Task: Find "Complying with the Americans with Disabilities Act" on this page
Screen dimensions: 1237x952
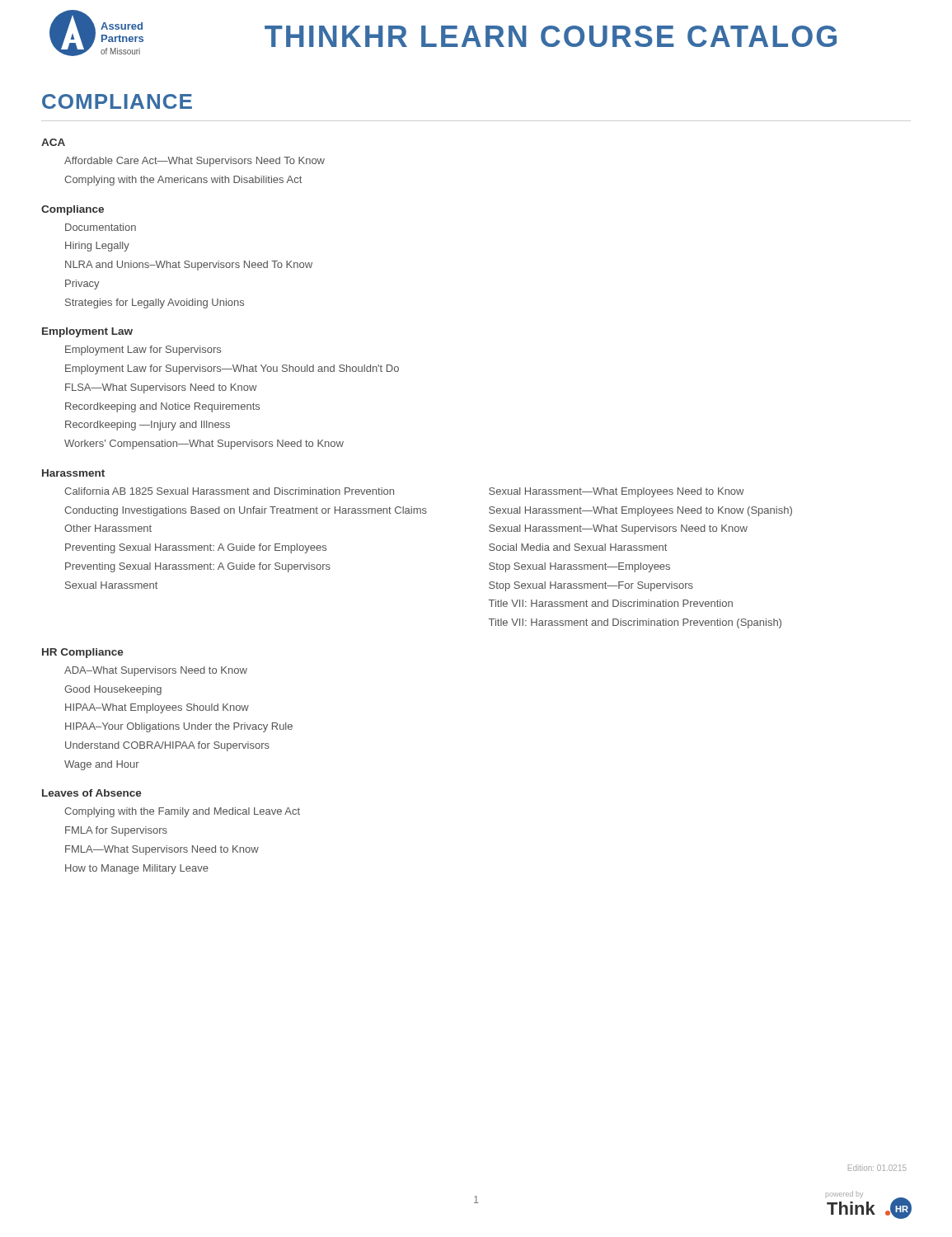Action: (x=183, y=179)
